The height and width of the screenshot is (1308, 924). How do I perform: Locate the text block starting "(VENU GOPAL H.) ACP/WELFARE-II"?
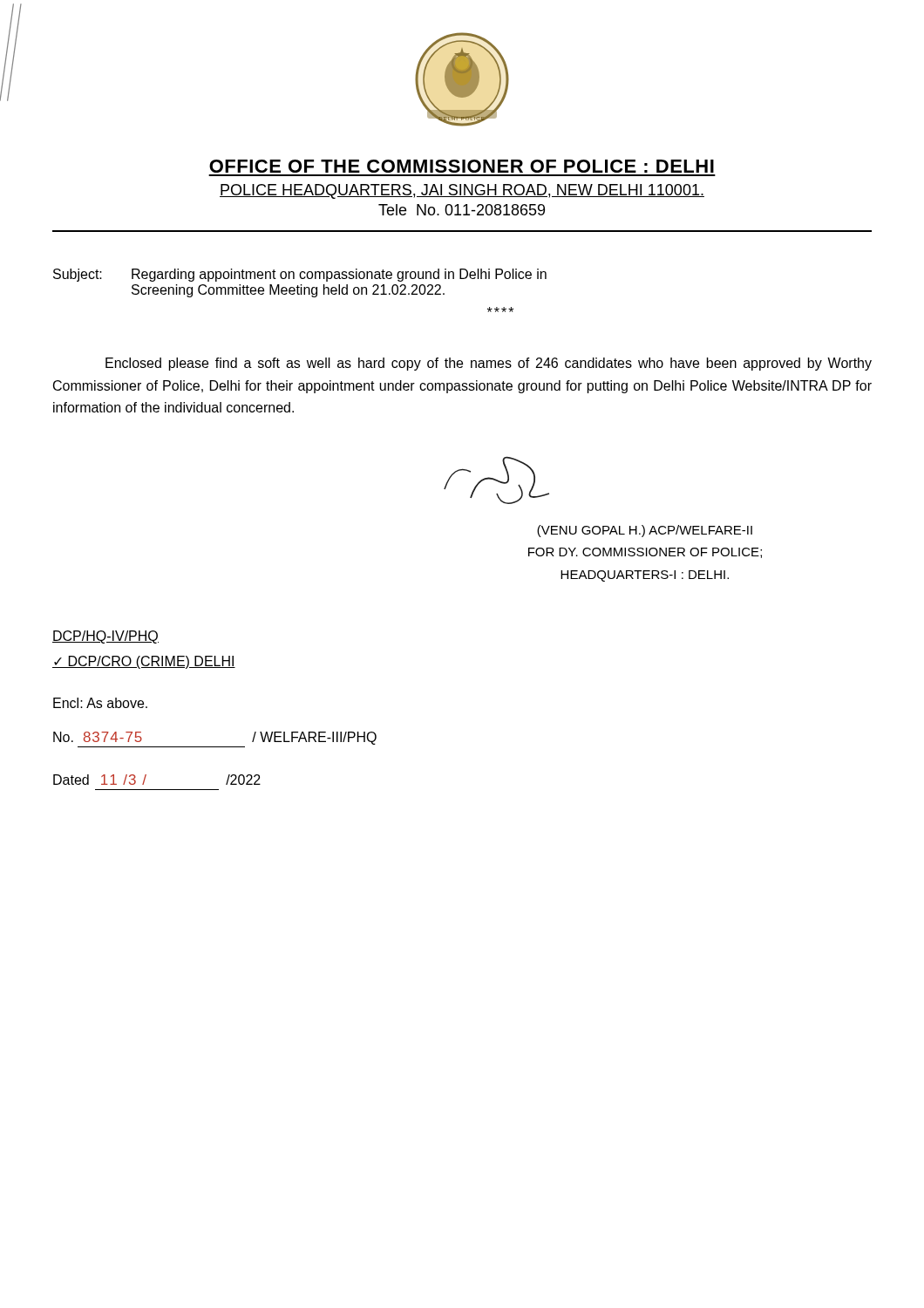[x=645, y=552]
